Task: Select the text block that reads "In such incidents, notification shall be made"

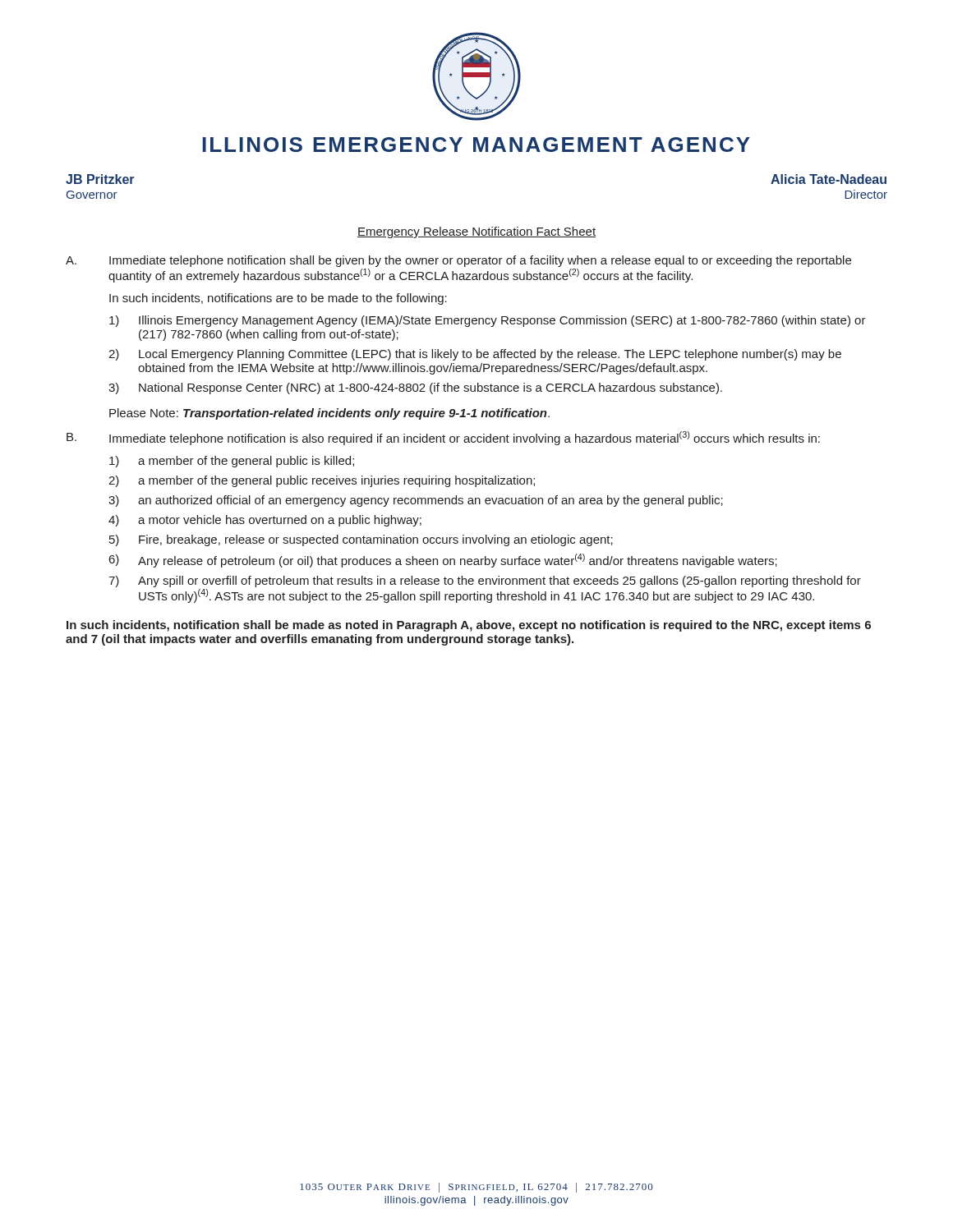Action: pyautogui.click(x=468, y=632)
